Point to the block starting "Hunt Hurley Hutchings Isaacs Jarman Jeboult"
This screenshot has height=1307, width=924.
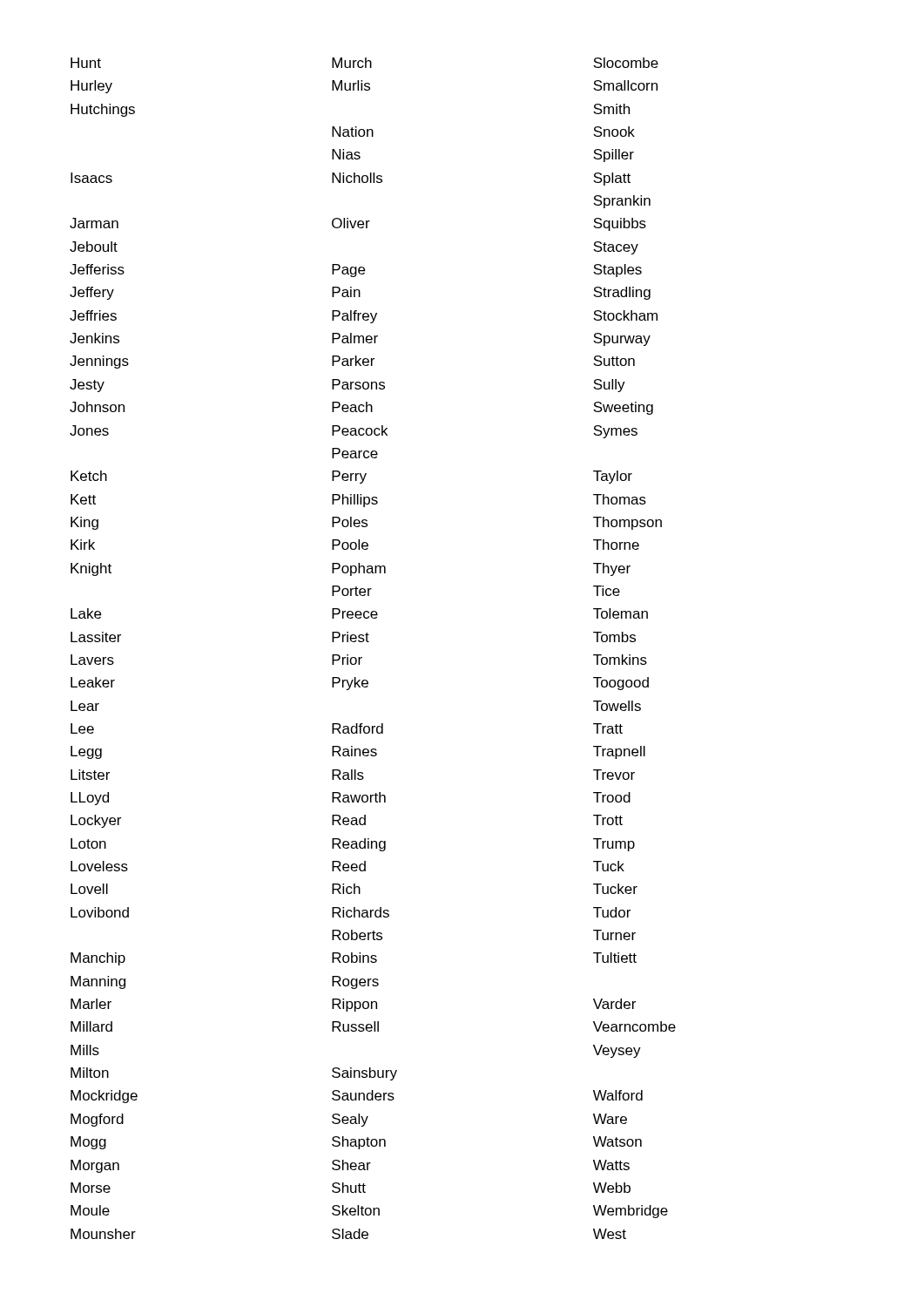pos(86,63)
